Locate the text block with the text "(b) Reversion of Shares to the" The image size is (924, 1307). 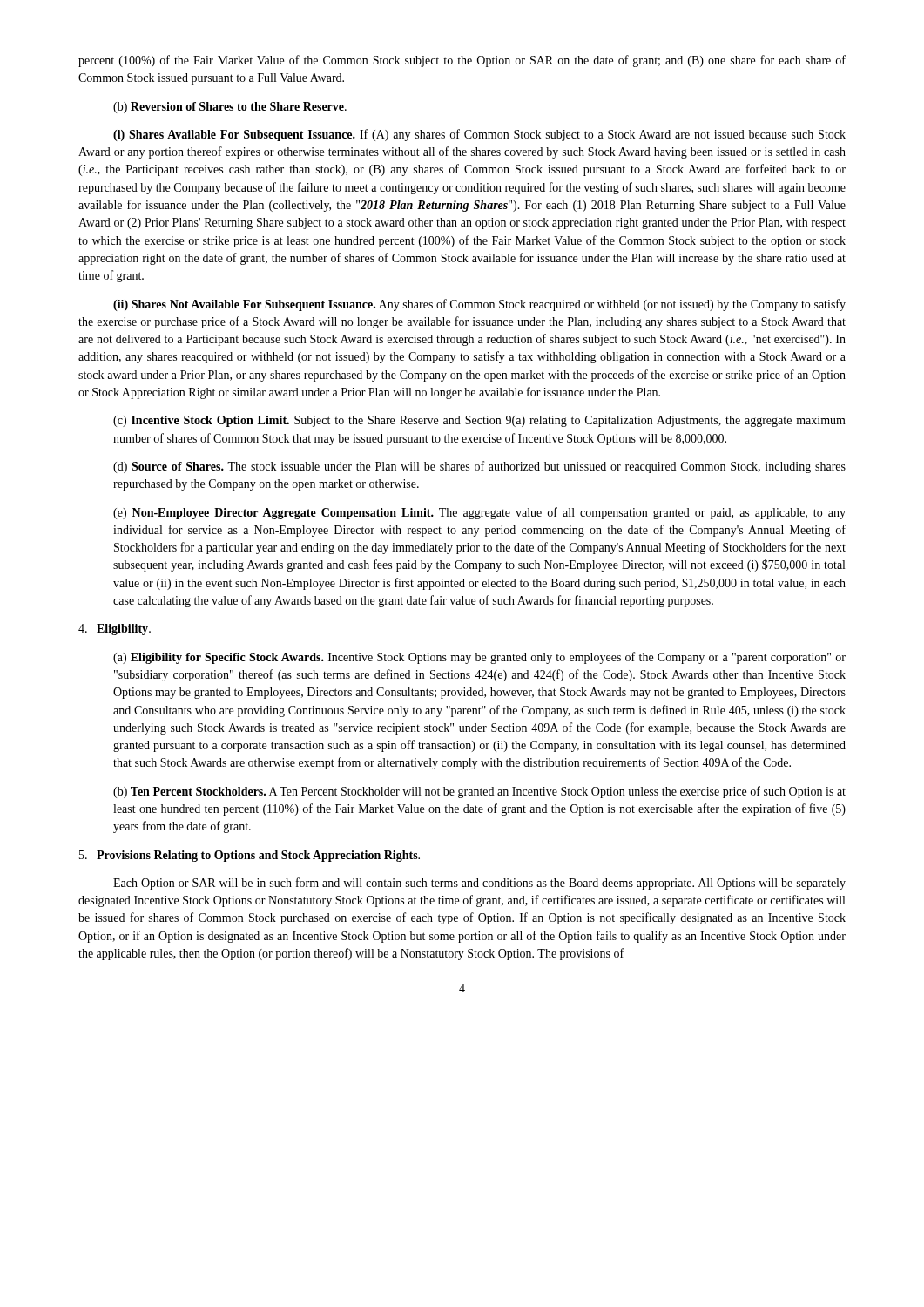(230, 108)
